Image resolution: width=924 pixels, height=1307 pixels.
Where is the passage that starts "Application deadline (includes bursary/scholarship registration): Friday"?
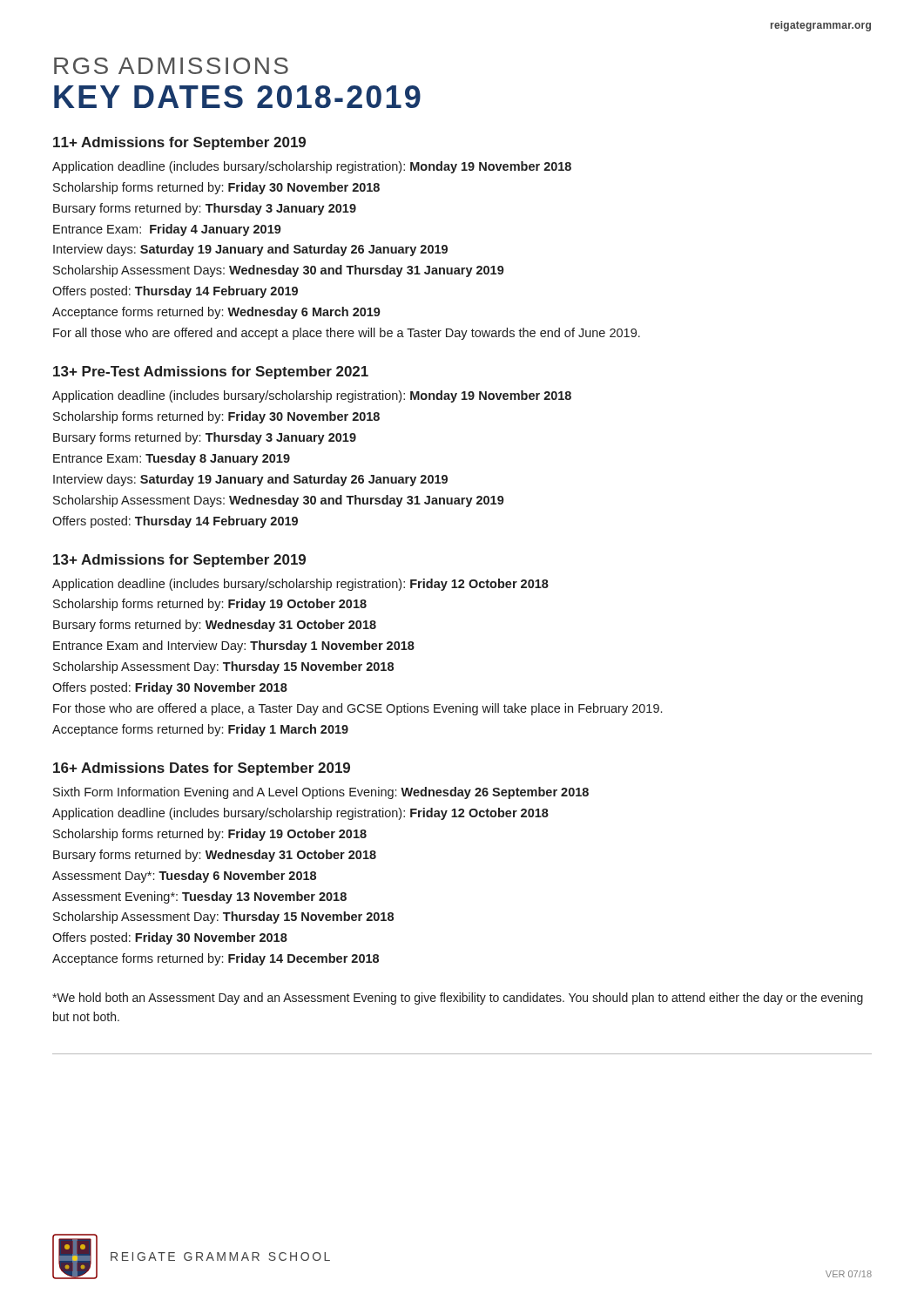(300, 585)
